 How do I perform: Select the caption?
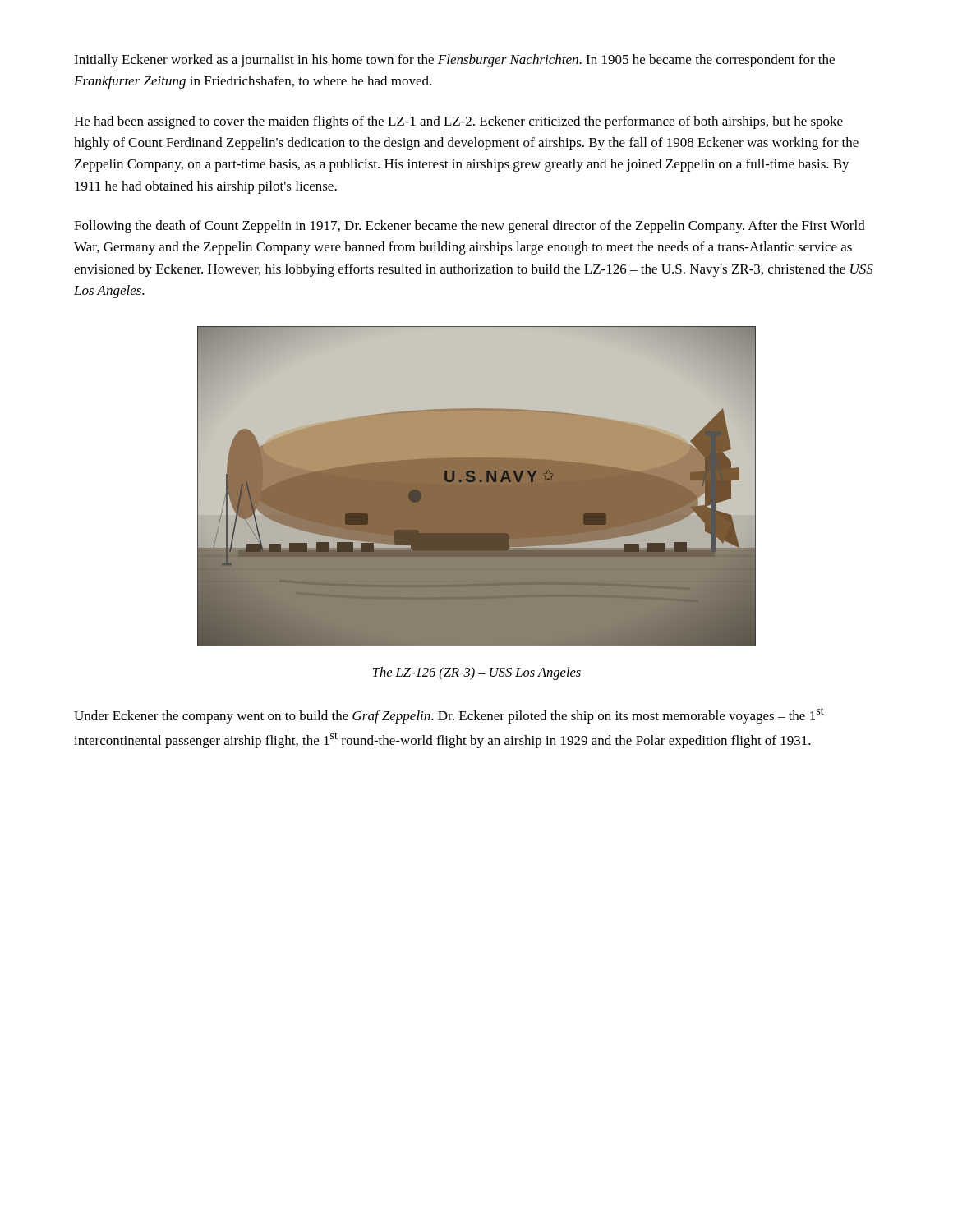point(476,672)
